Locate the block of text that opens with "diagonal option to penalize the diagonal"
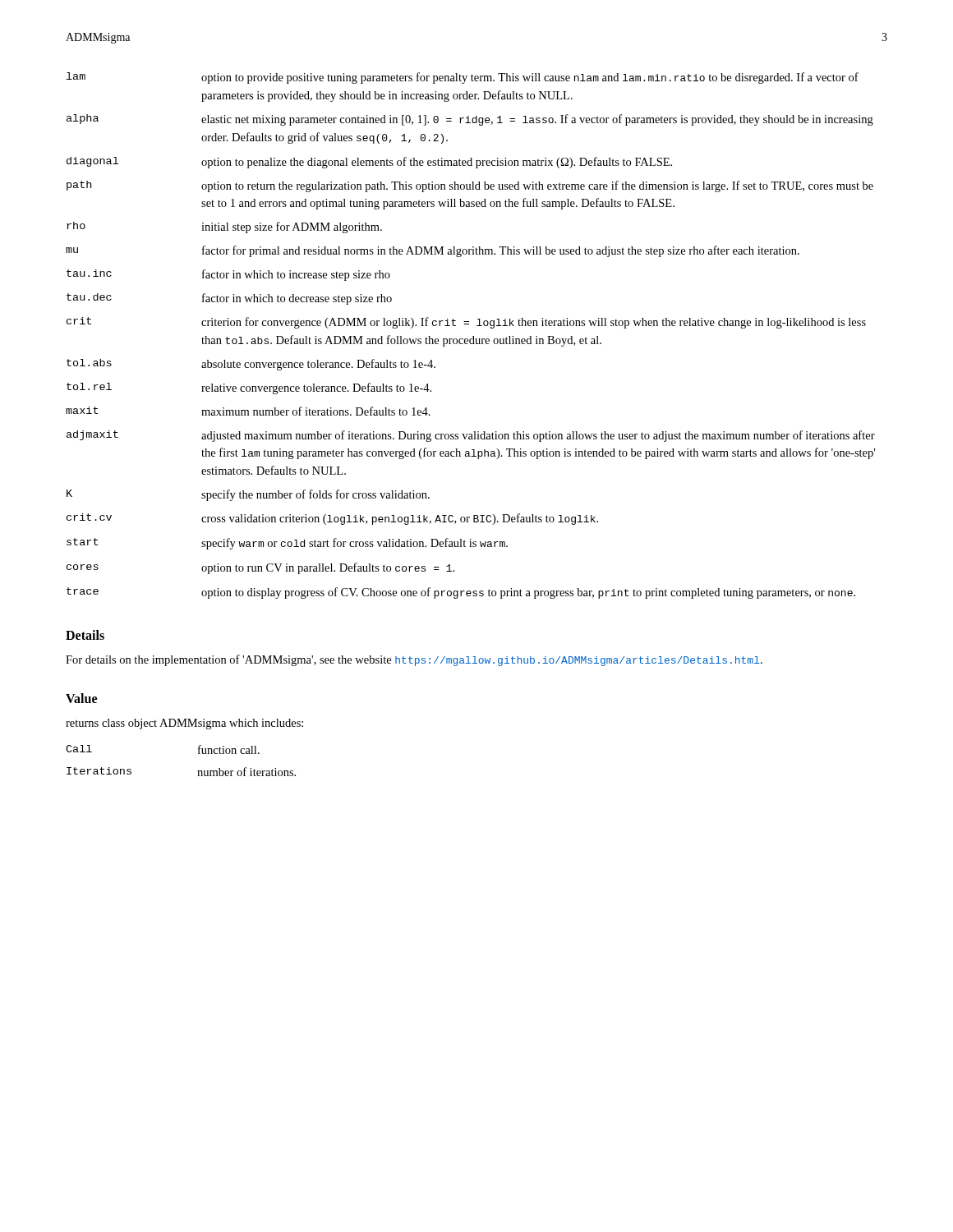Image resolution: width=953 pixels, height=1232 pixels. click(476, 162)
